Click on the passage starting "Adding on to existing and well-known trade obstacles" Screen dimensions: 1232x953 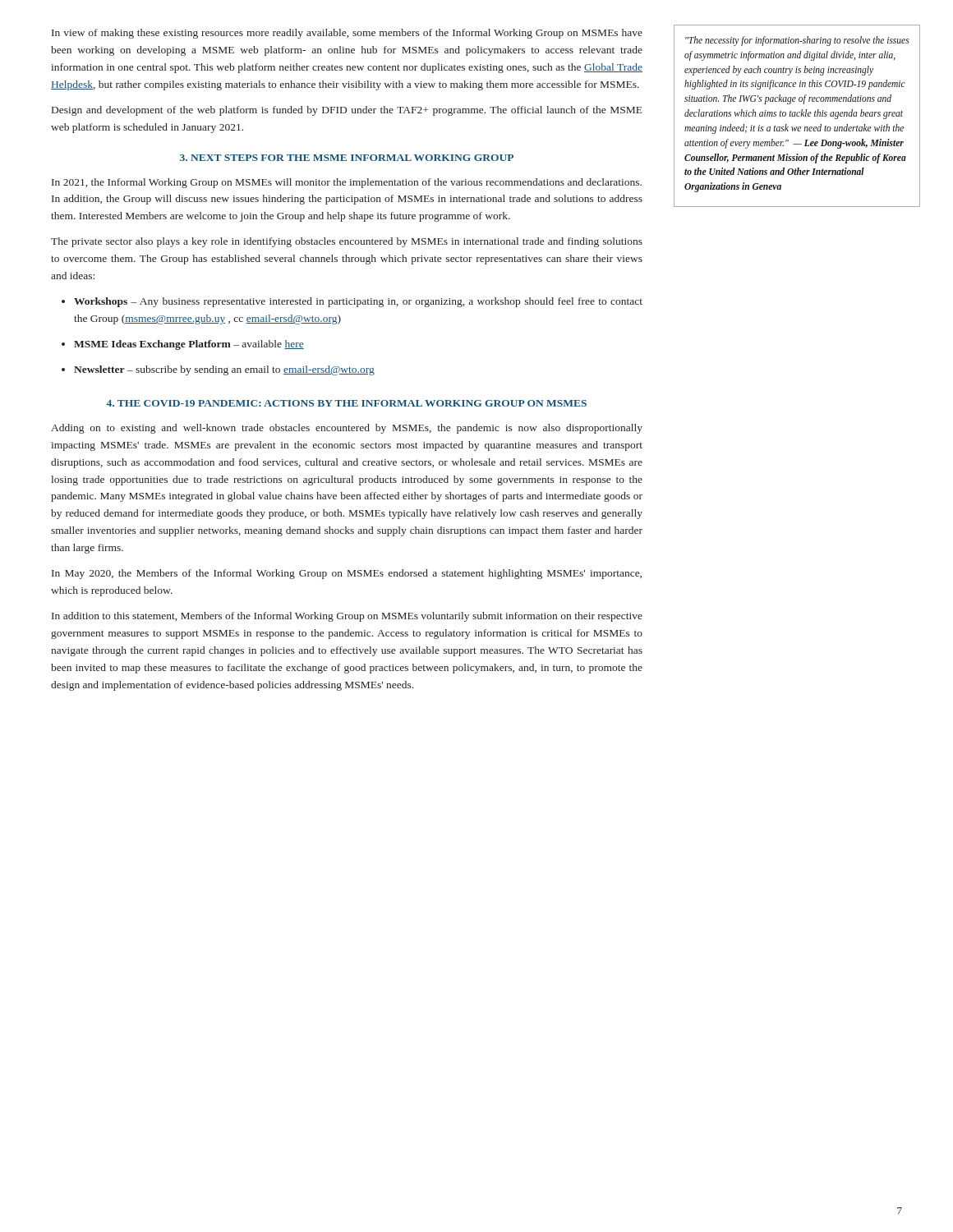[347, 488]
